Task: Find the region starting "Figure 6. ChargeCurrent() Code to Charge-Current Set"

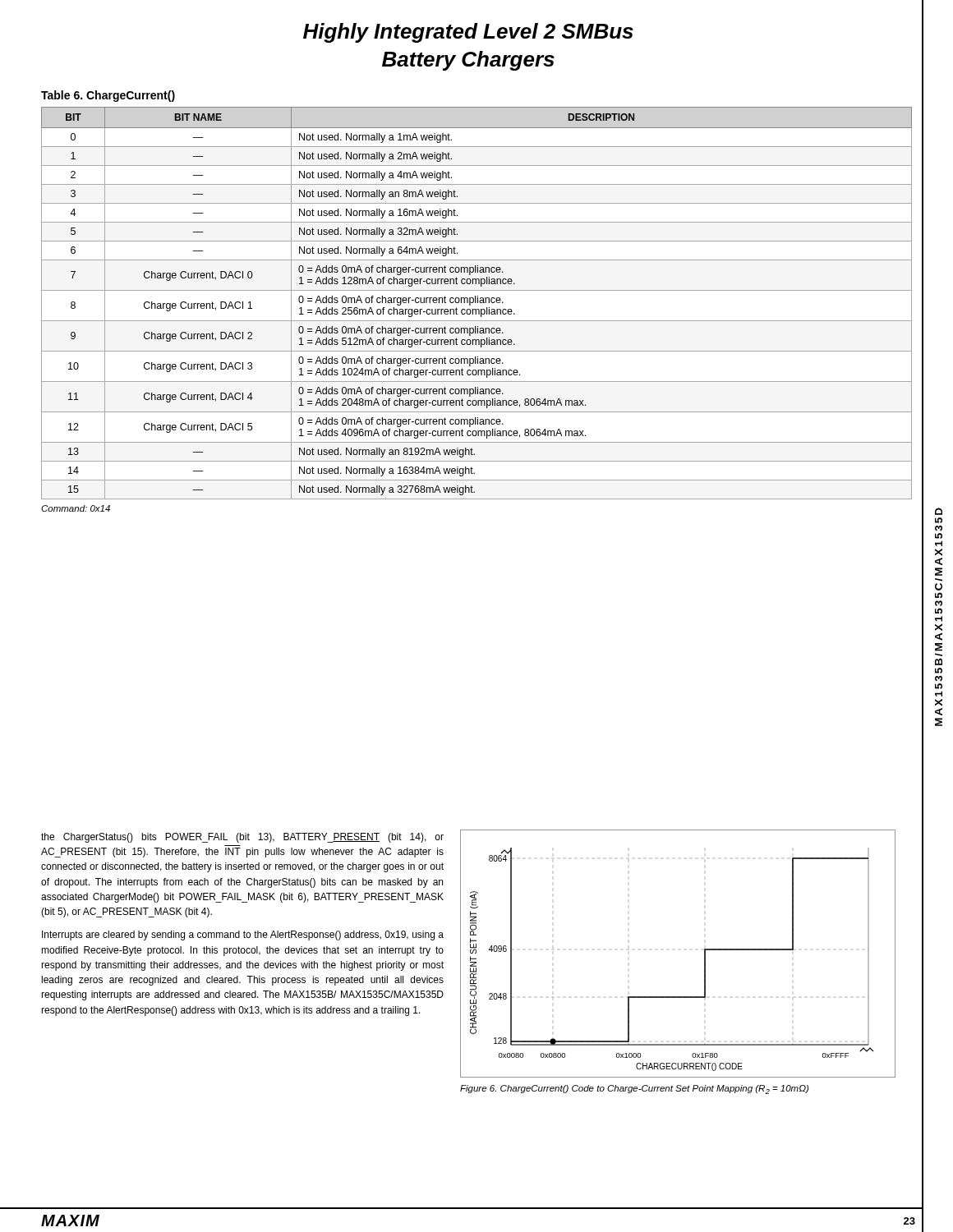Action: click(635, 1090)
